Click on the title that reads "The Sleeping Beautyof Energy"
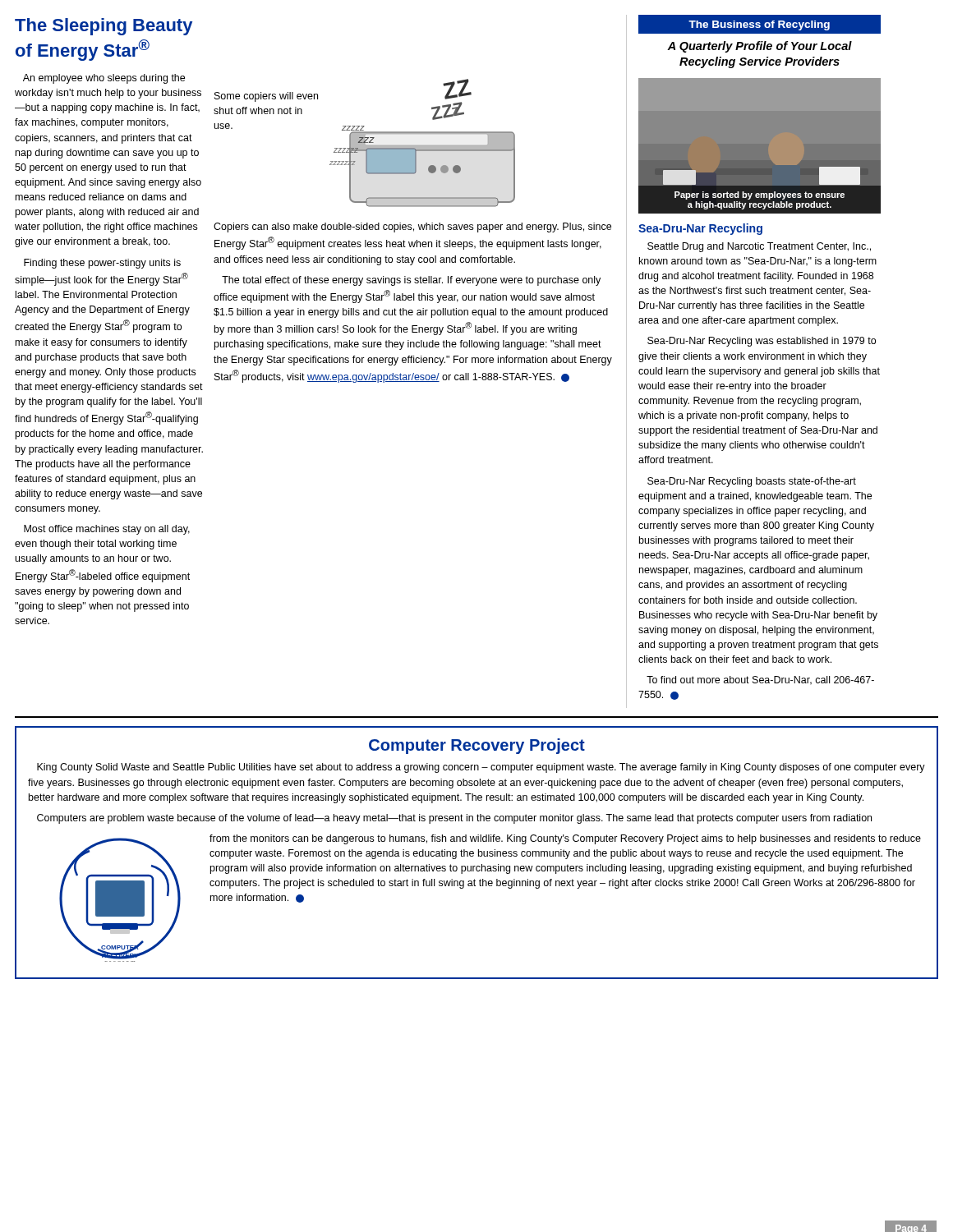This screenshot has height=1232, width=953. tap(104, 38)
